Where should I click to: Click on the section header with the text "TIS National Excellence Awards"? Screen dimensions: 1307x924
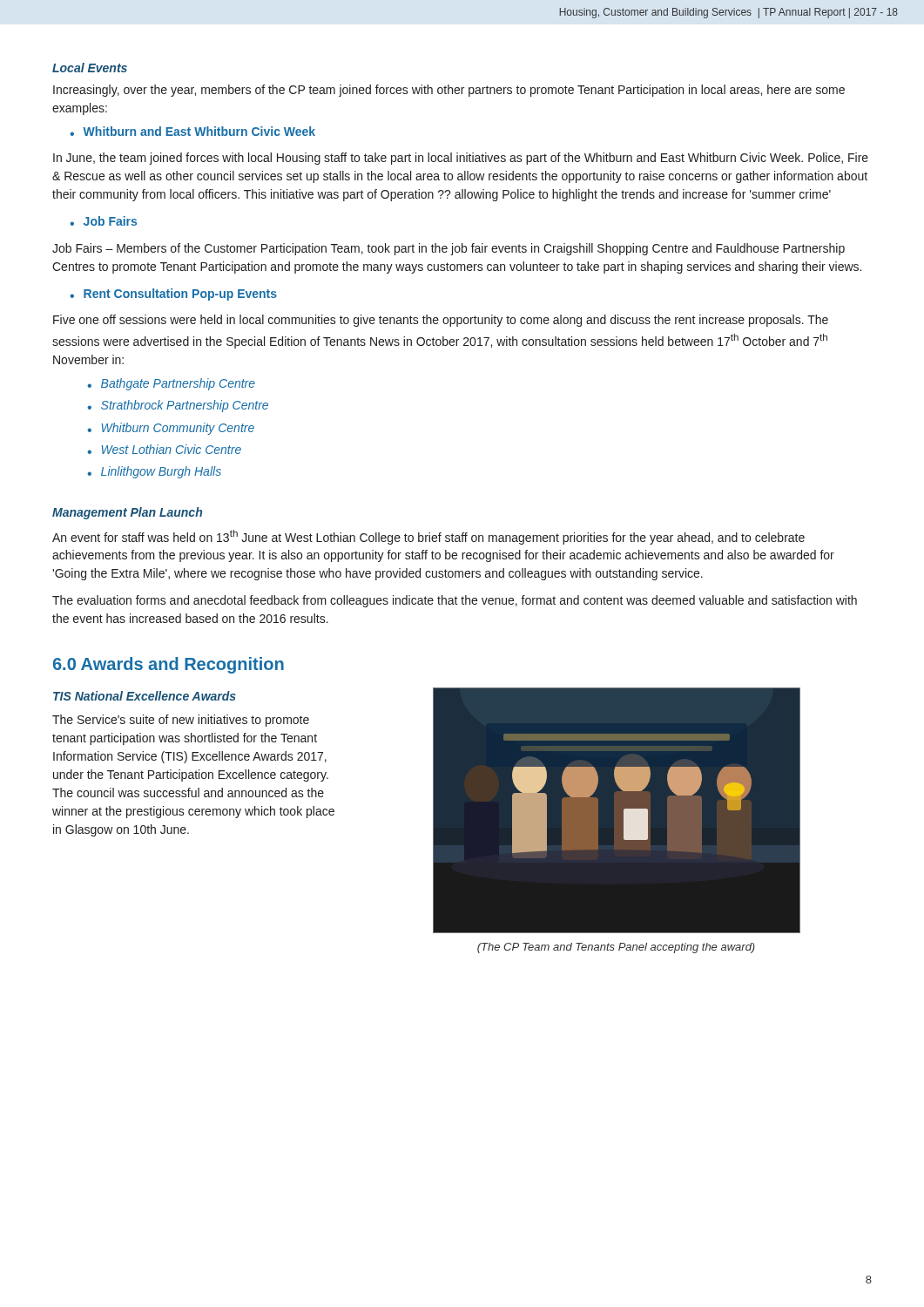pos(144,697)
